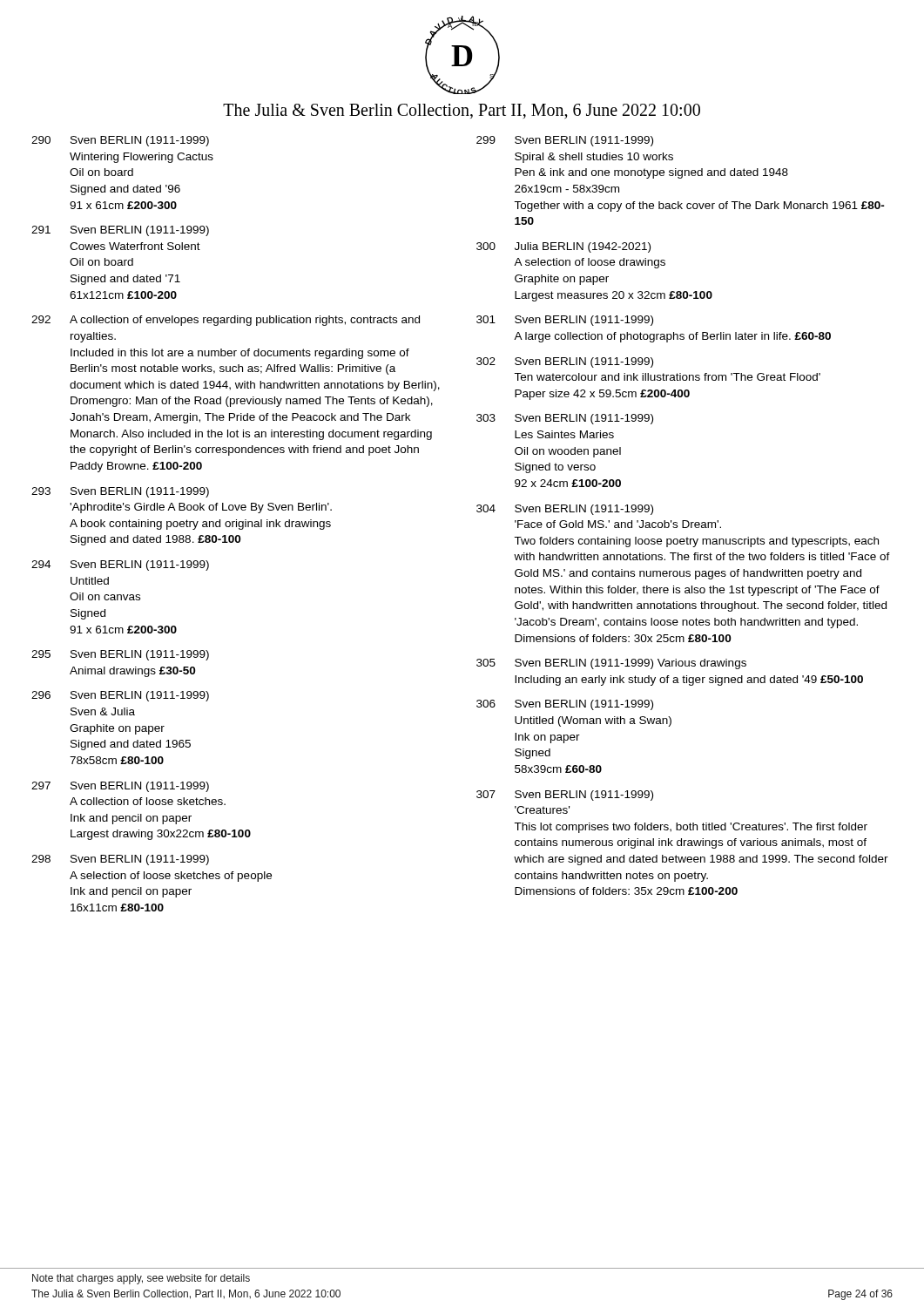
Task: Locate the text starting "307 Sven BERLIN (1911-1999) 'Creatures' This lot"
Action: (x=684, y=843)
